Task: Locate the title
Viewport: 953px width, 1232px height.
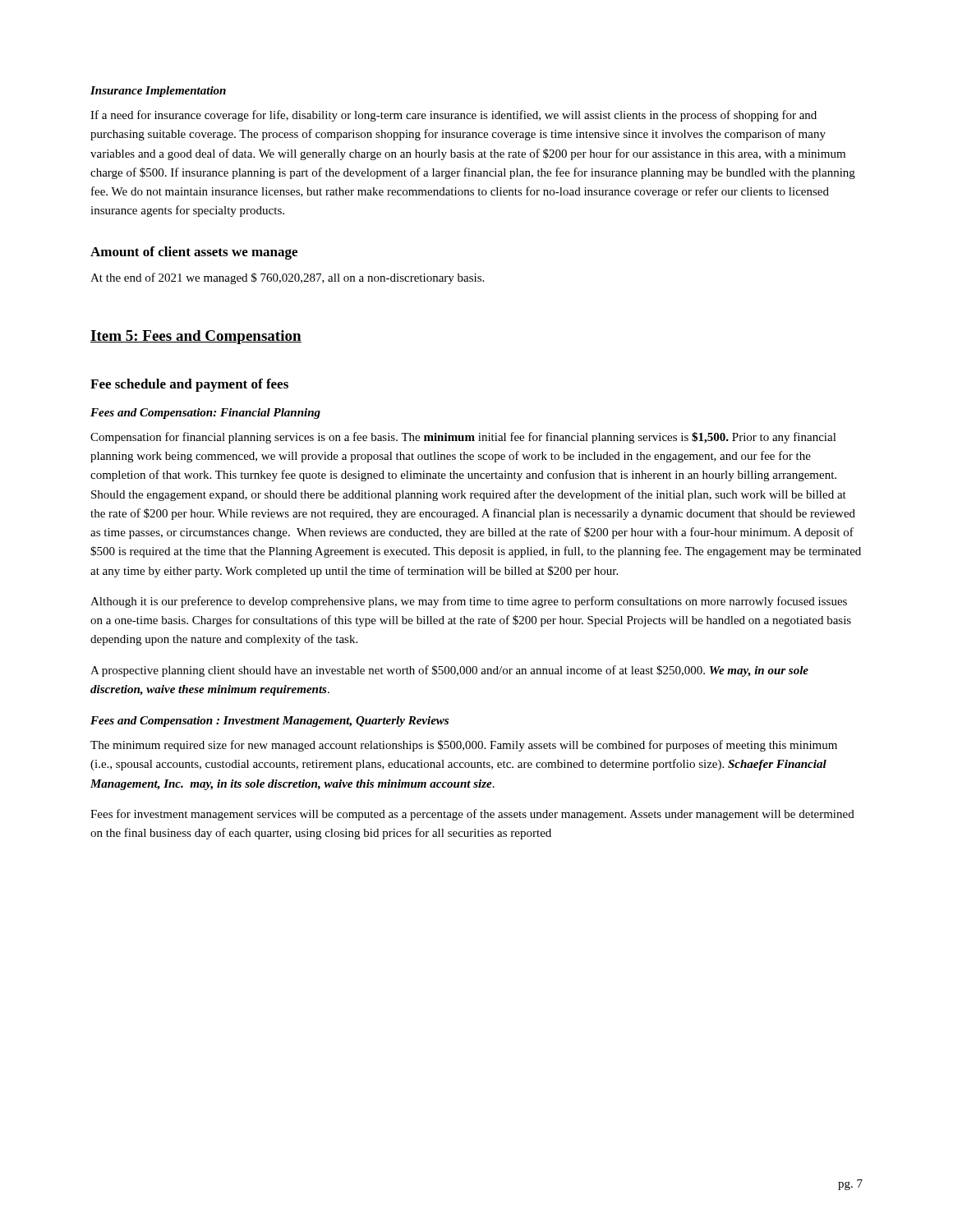Action: (196, 335)
